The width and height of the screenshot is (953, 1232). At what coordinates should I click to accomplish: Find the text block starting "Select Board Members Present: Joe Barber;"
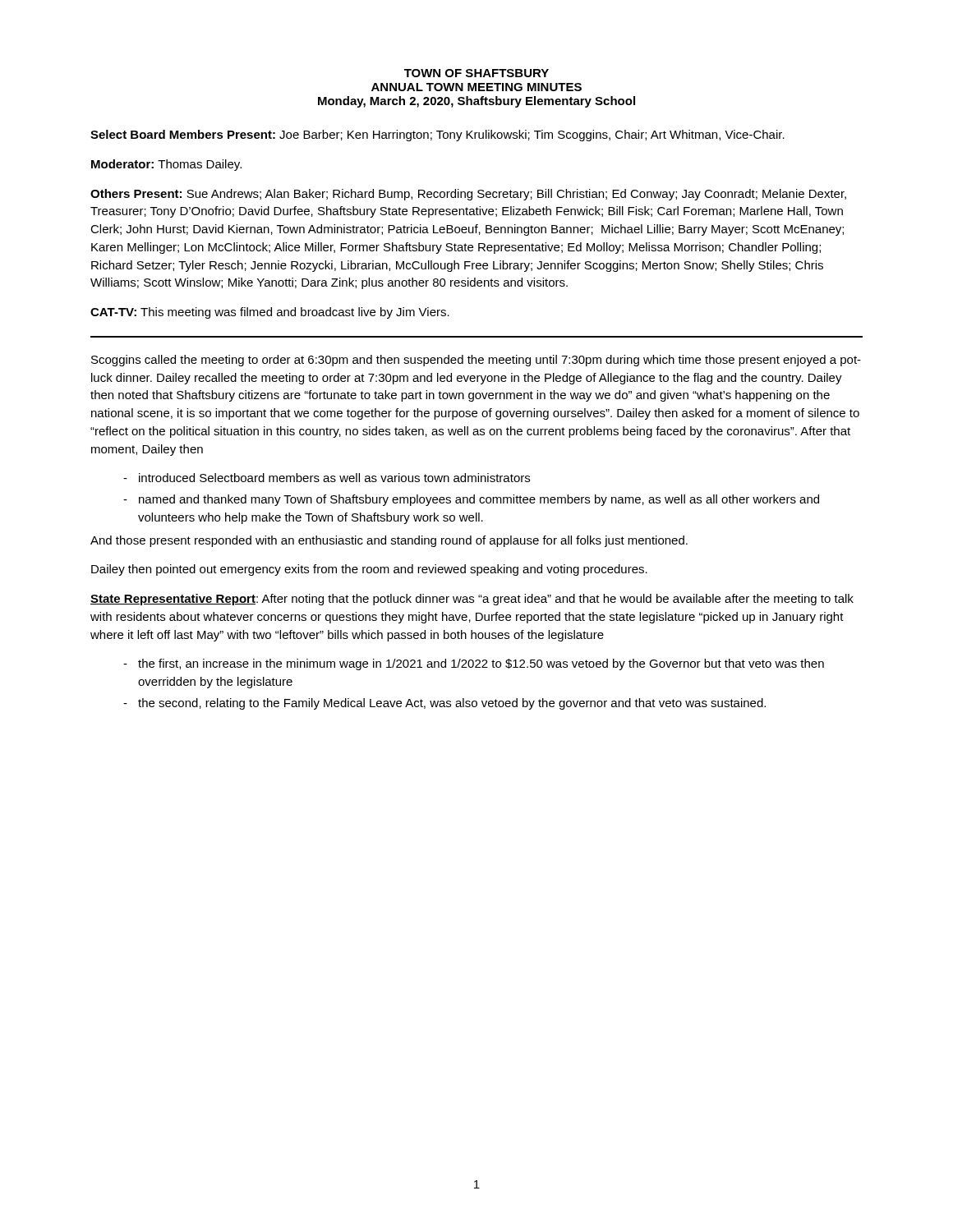[438, 134]
